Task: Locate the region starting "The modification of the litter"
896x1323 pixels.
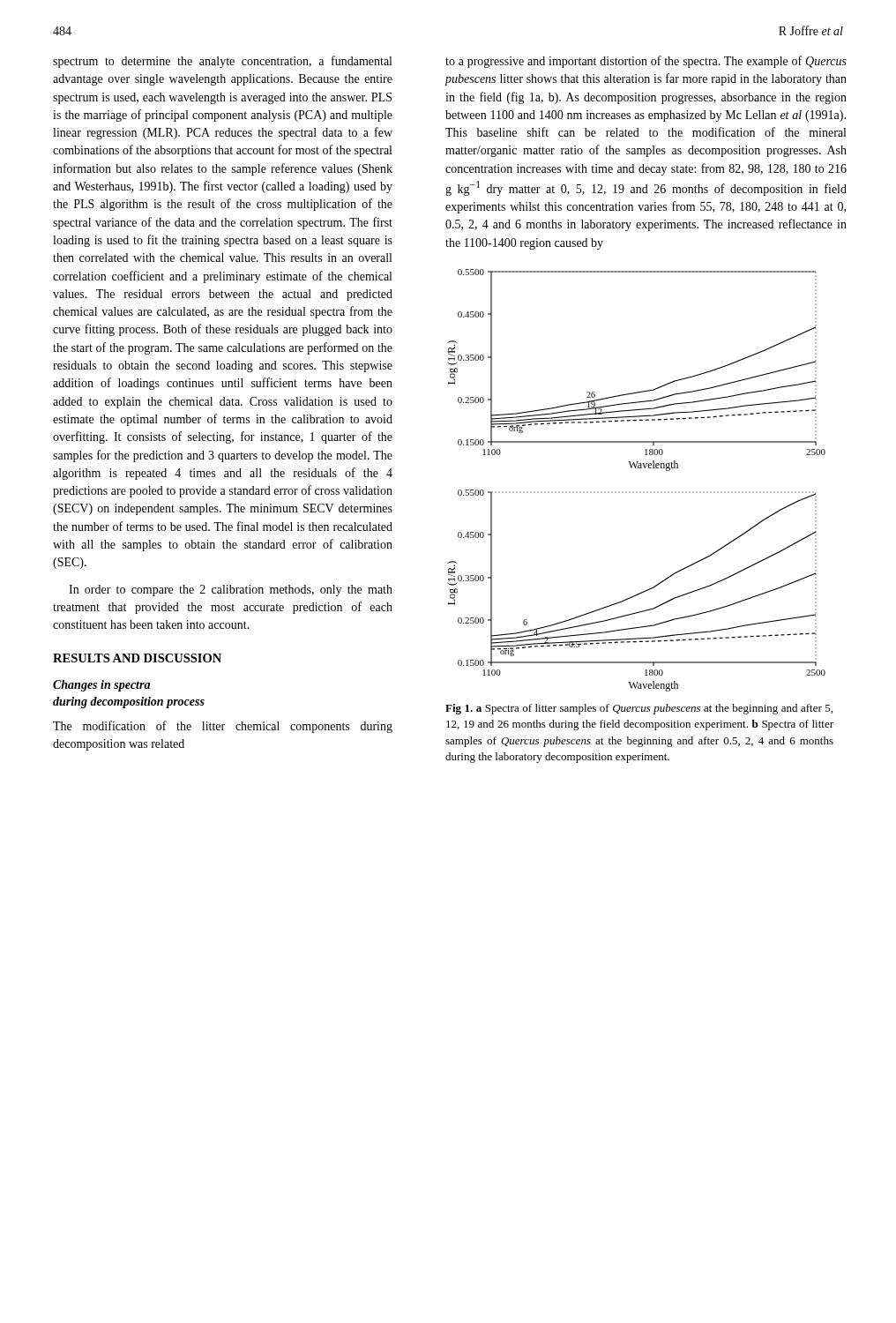Action: (223, 736)
